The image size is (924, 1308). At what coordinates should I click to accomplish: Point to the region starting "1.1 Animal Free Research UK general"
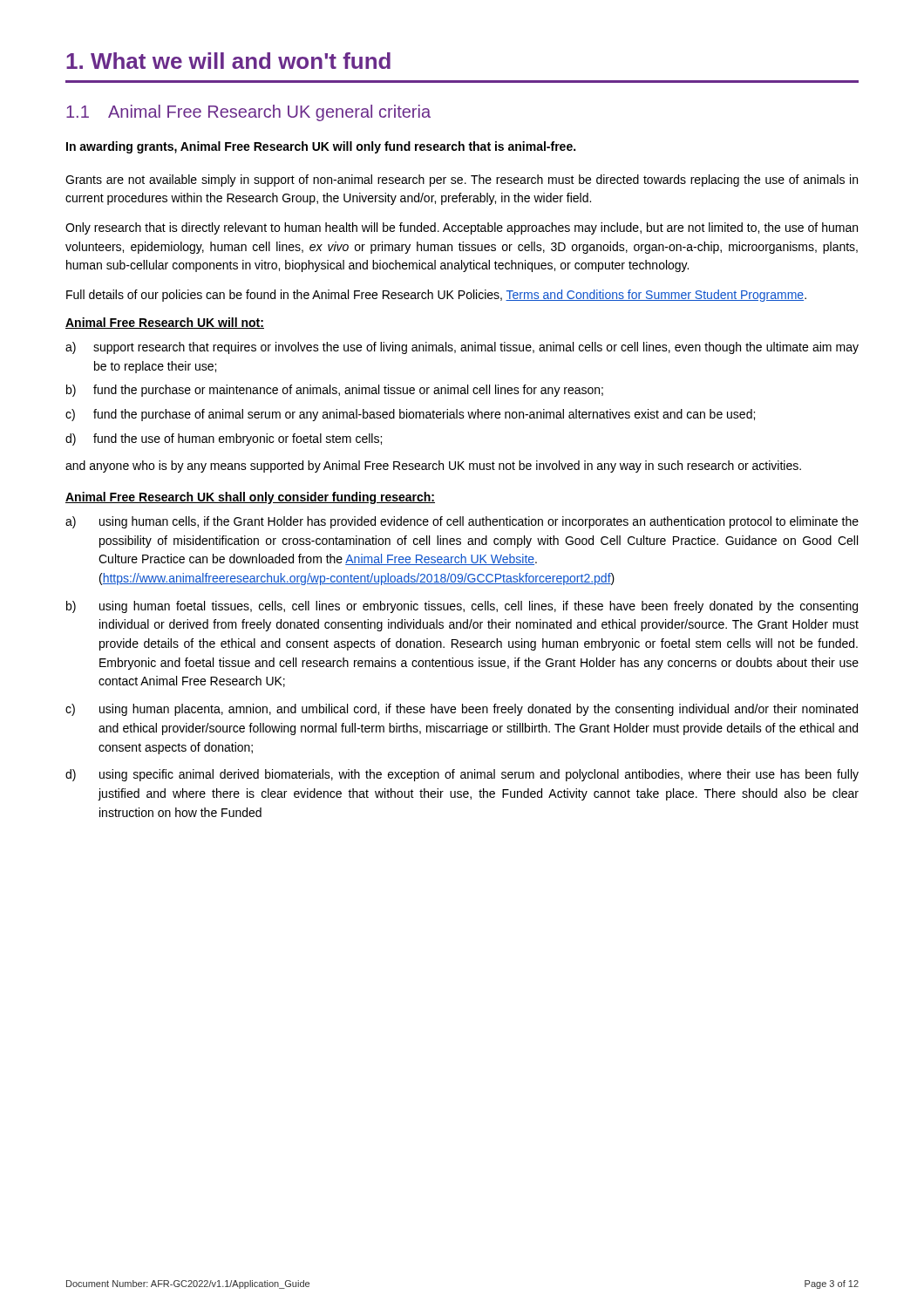[248, 113]
